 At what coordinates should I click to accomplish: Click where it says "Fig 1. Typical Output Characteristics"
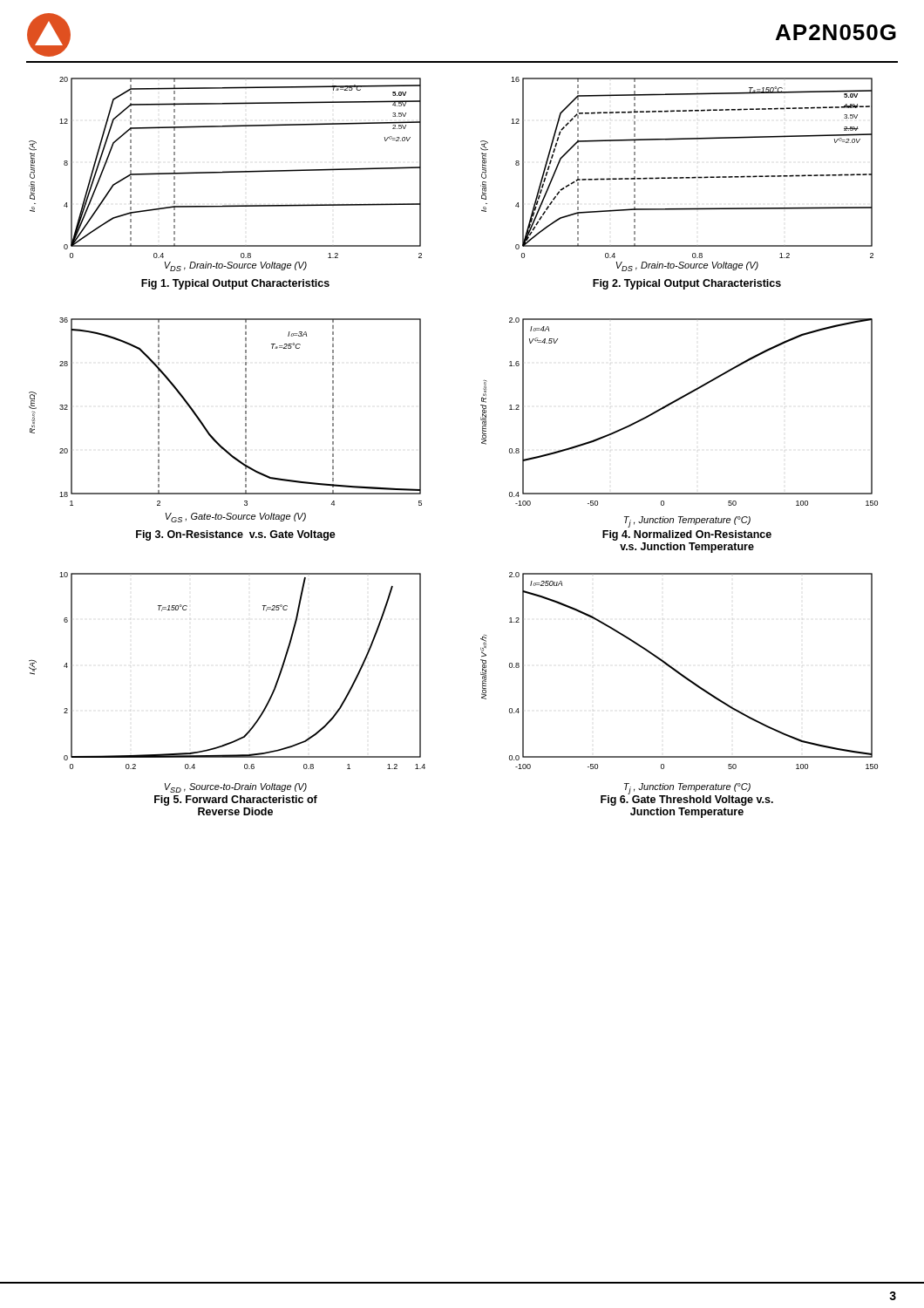pyautogui.click(x=235, y=283)
